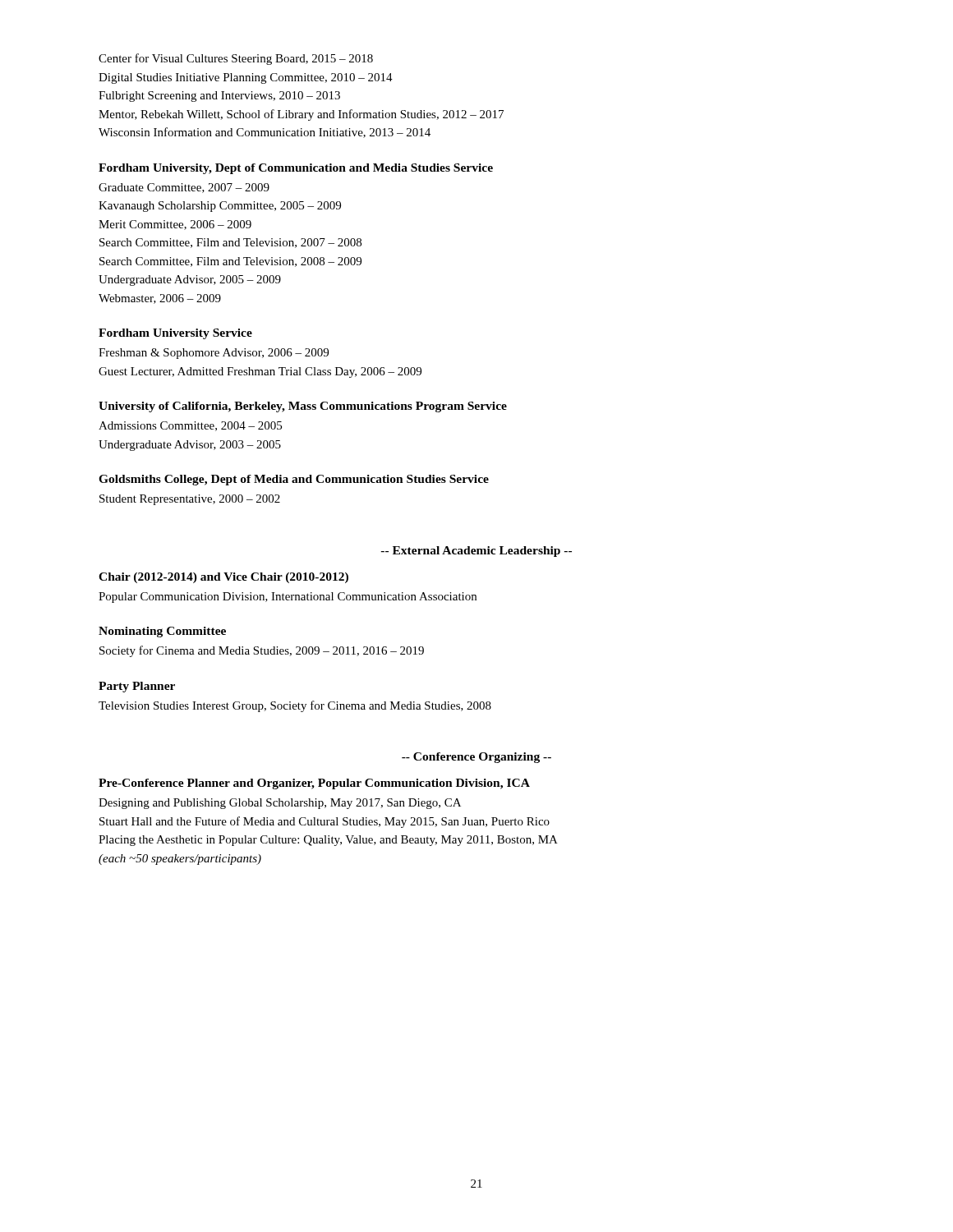Navigate to the text block starting "Undergraduate Advisor, 2003 – 2005"
This screenshot has height=1232, width=953.
(190, 444)
